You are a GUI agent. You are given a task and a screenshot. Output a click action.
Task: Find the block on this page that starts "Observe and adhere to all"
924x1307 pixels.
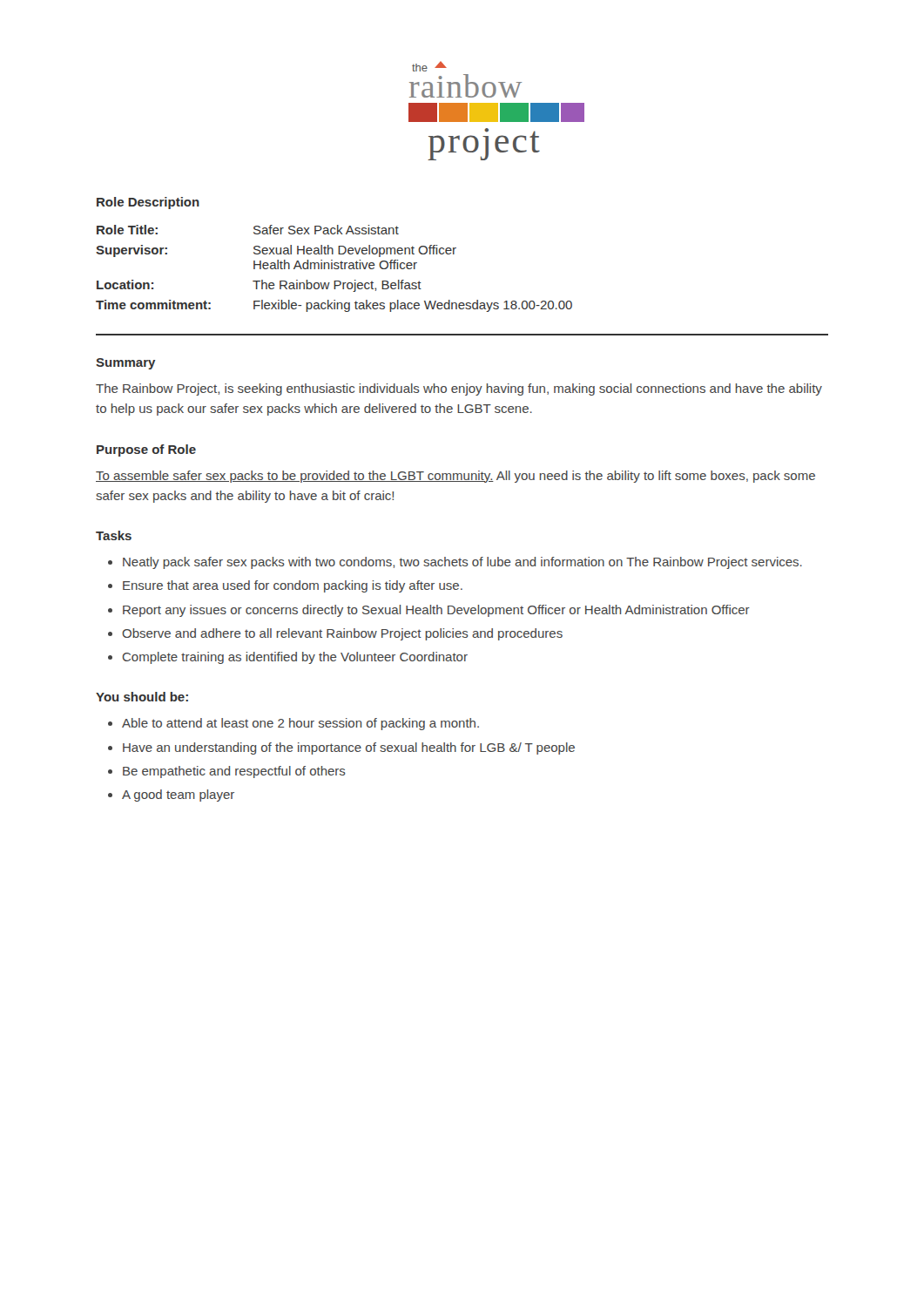[x=342, y=633]
